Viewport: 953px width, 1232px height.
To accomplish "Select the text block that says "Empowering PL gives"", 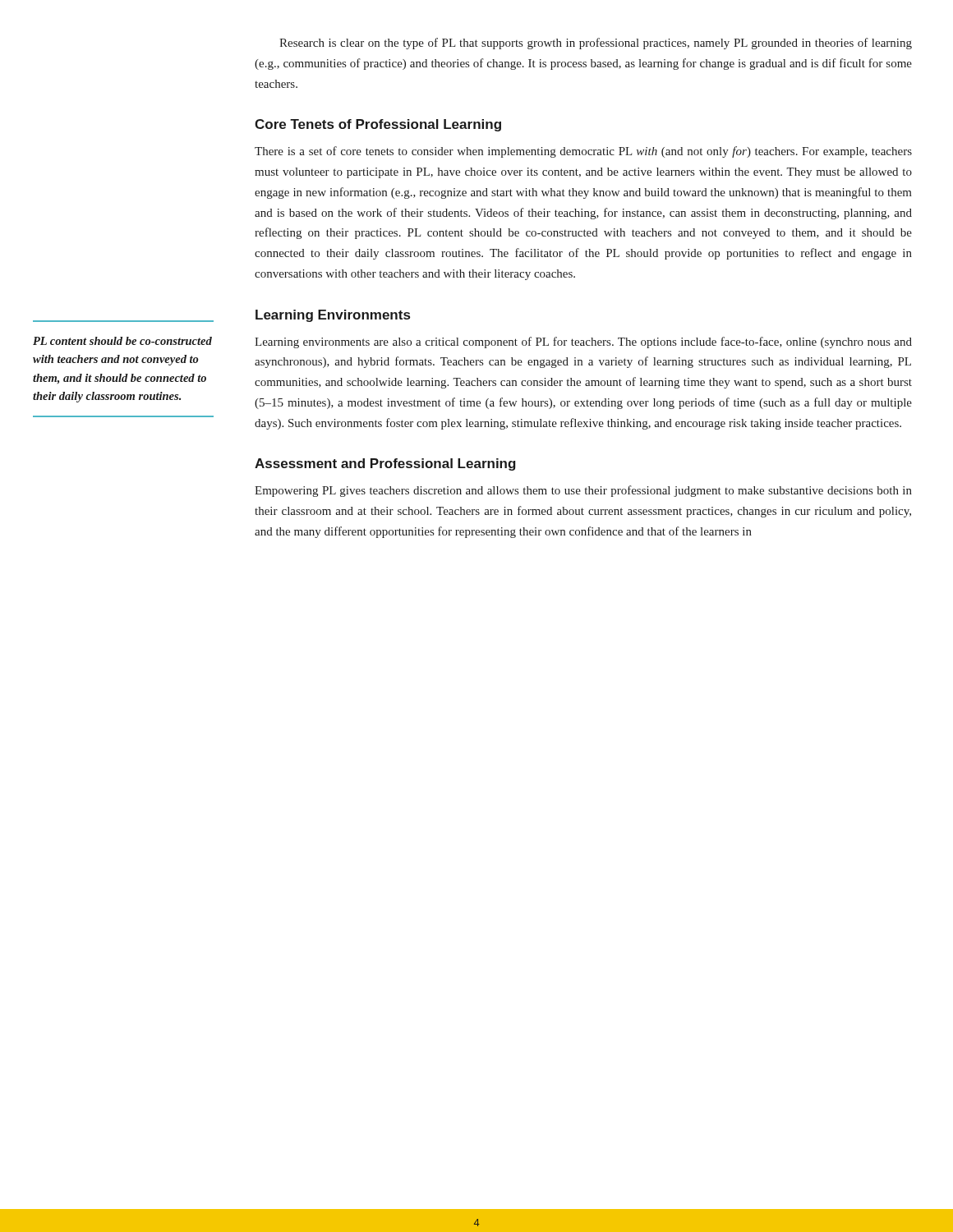I will point(583,511).
